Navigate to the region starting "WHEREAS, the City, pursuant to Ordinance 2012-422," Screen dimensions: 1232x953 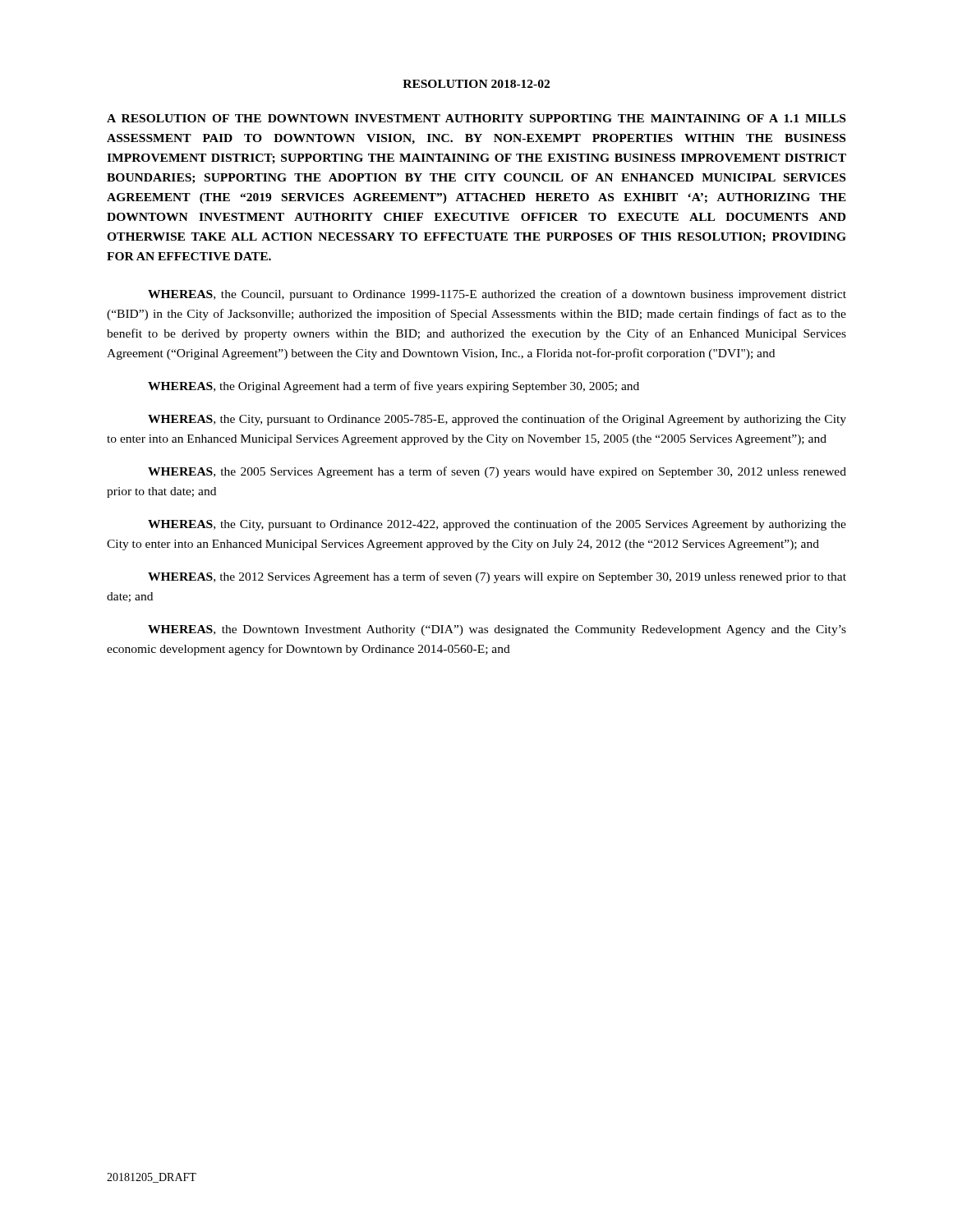tap(476, 534)
